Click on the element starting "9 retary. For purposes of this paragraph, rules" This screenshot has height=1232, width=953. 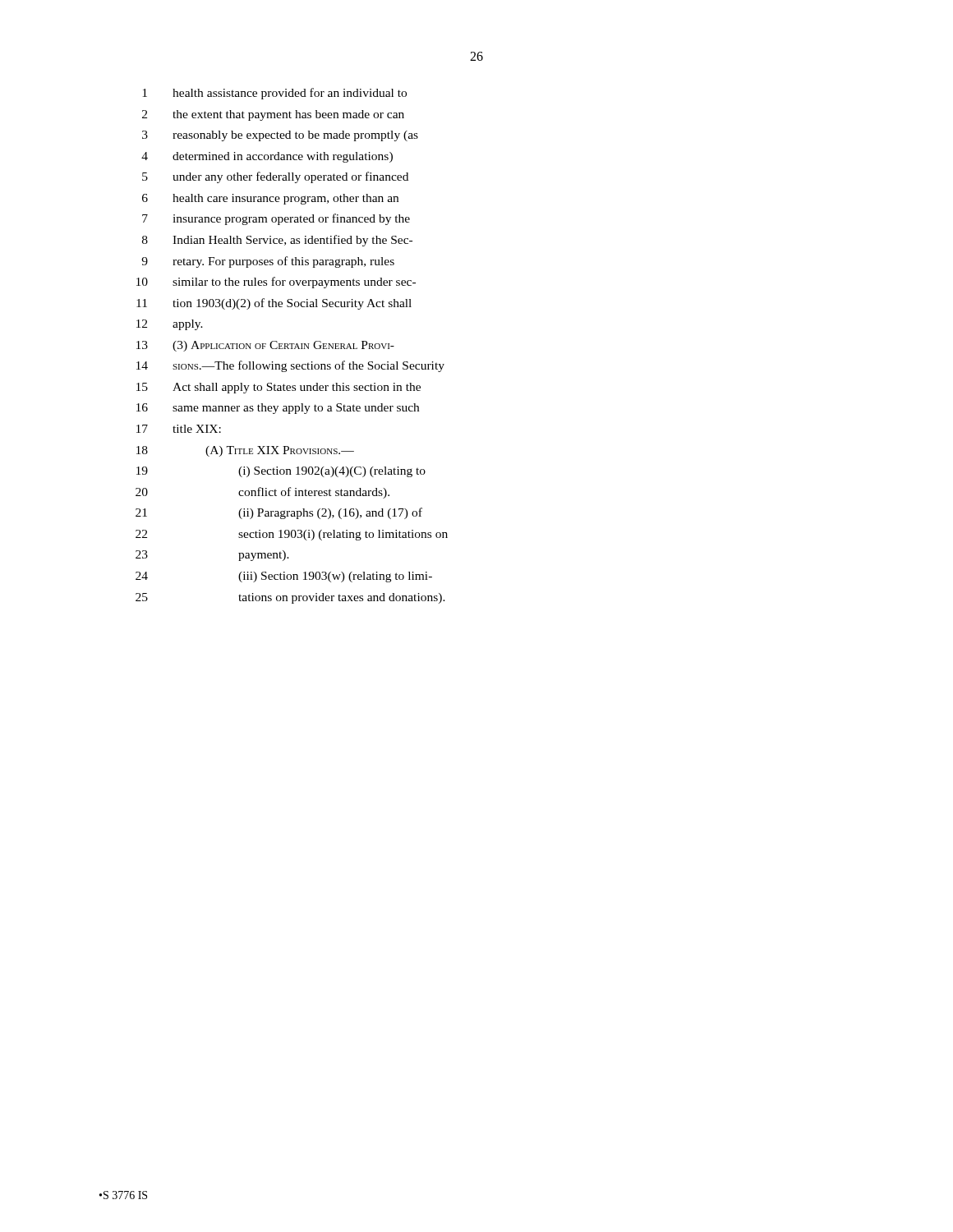268,262
